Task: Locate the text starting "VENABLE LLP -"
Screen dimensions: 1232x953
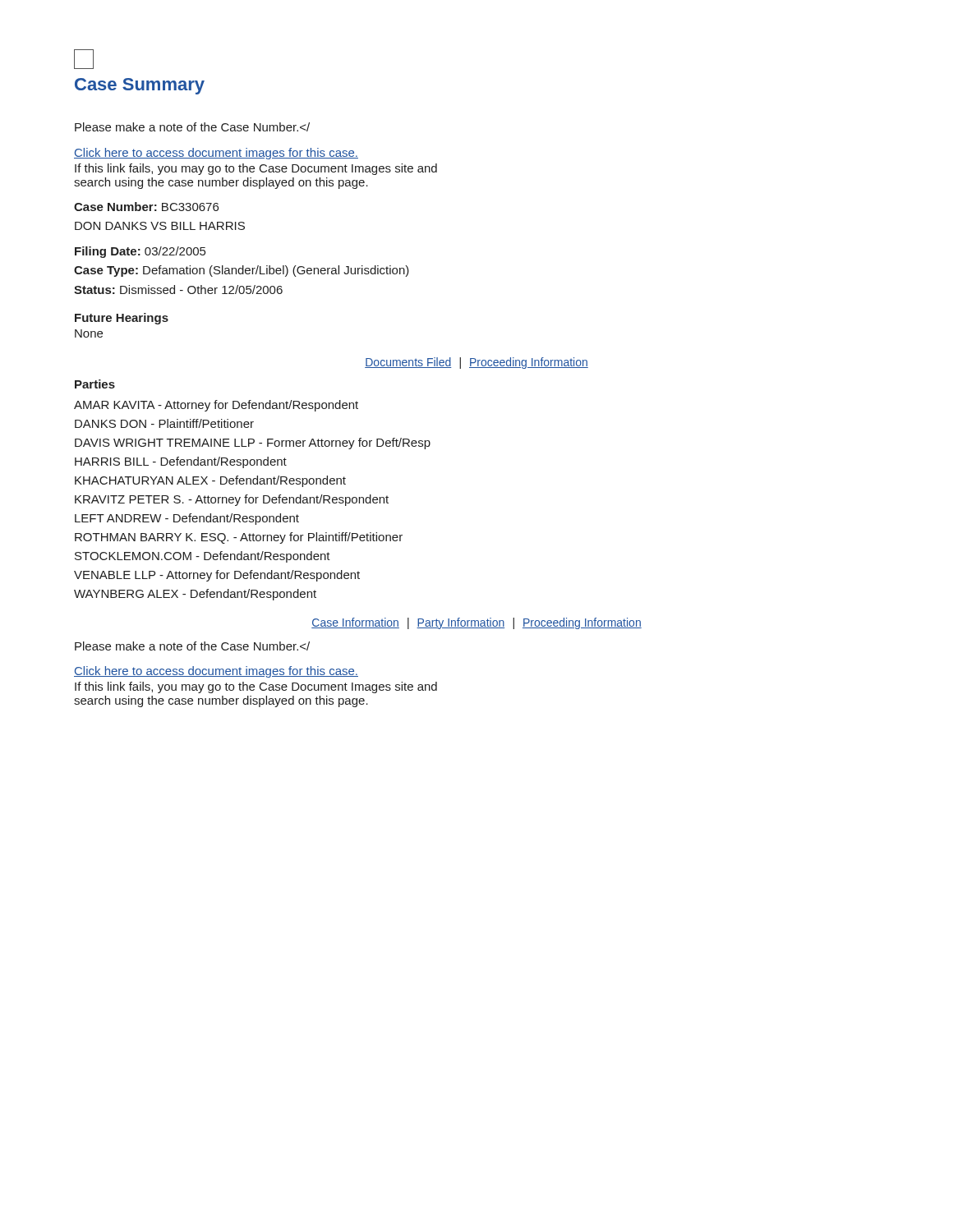Action: point(217,574)
